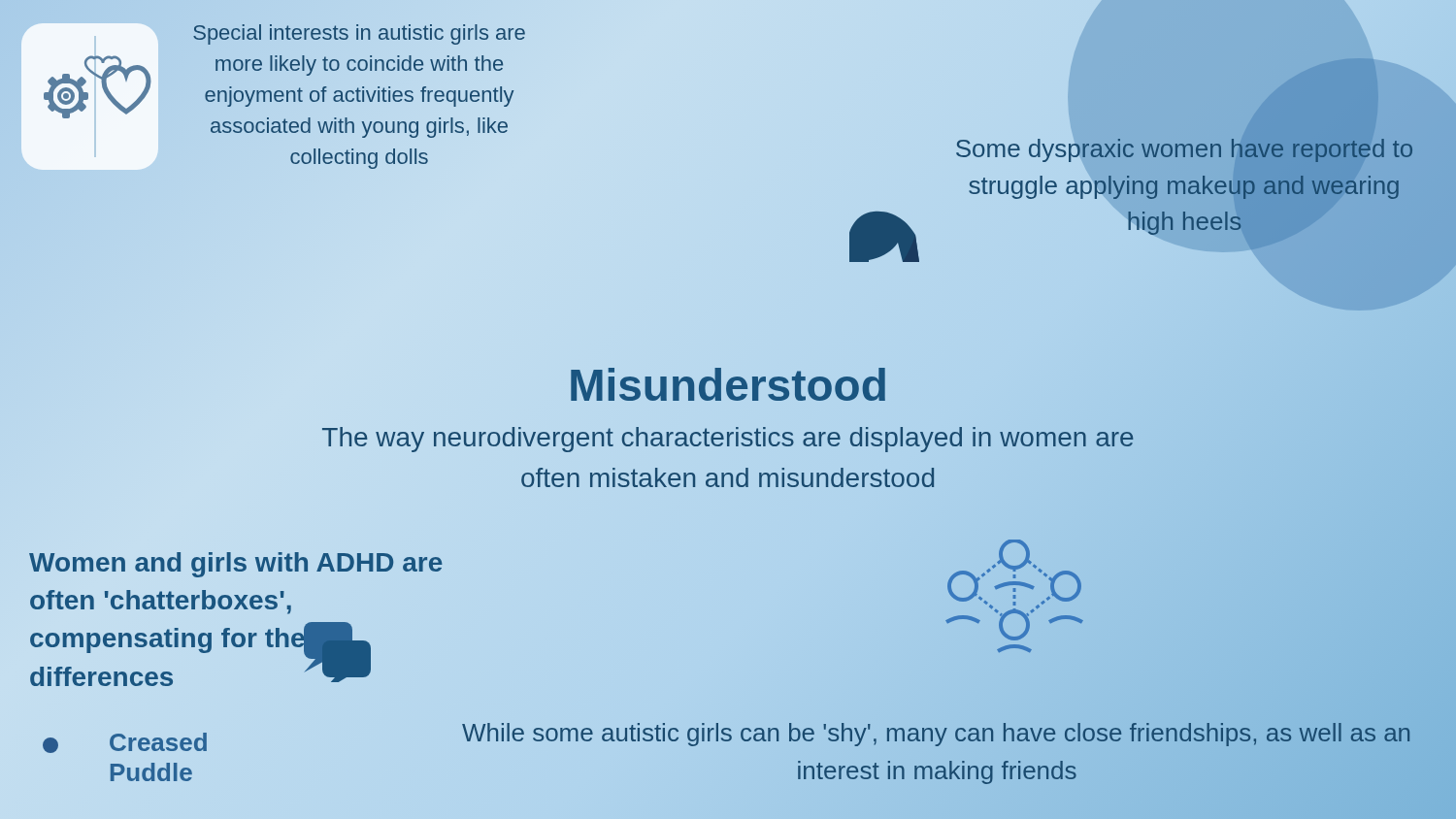Point to the block starting "Special interests in autistic girls are more likely"
The height and width of the screenshot is (819, 1456).
click(x=359, y=94)
